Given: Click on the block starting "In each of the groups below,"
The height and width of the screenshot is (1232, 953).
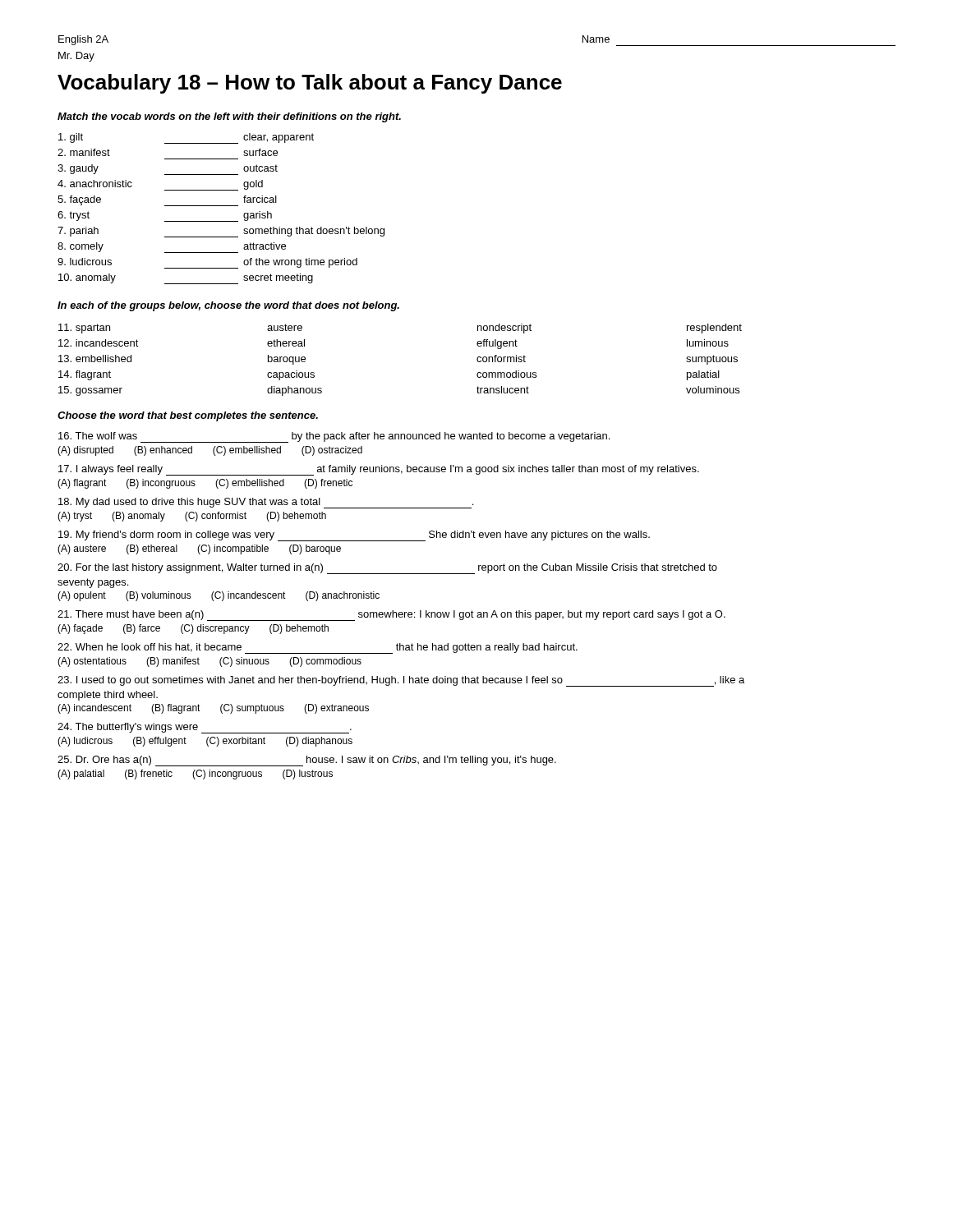Looking at the screenshot, I should click(229, 305).
